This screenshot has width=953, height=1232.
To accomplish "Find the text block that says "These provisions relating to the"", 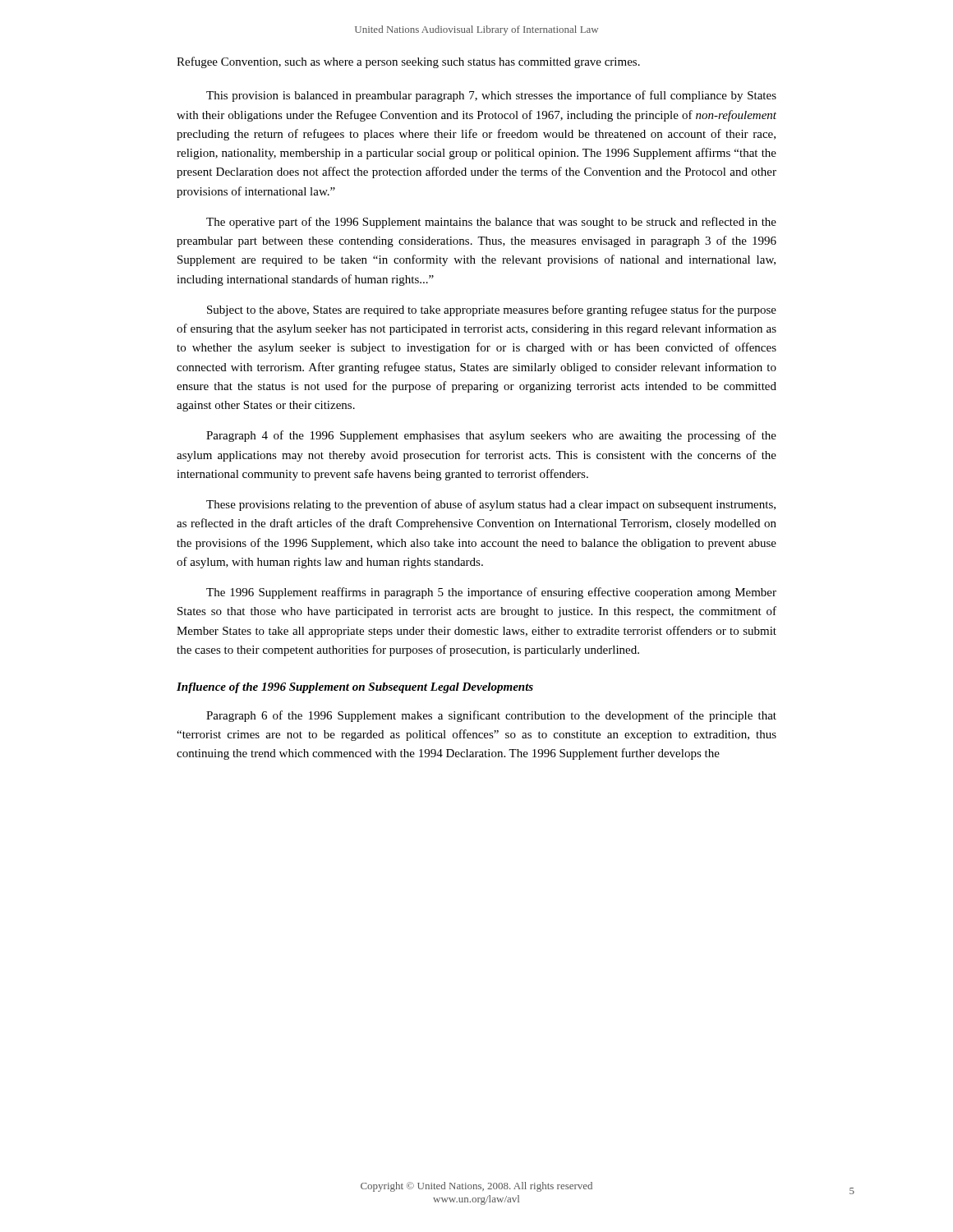I will (476, 533).
